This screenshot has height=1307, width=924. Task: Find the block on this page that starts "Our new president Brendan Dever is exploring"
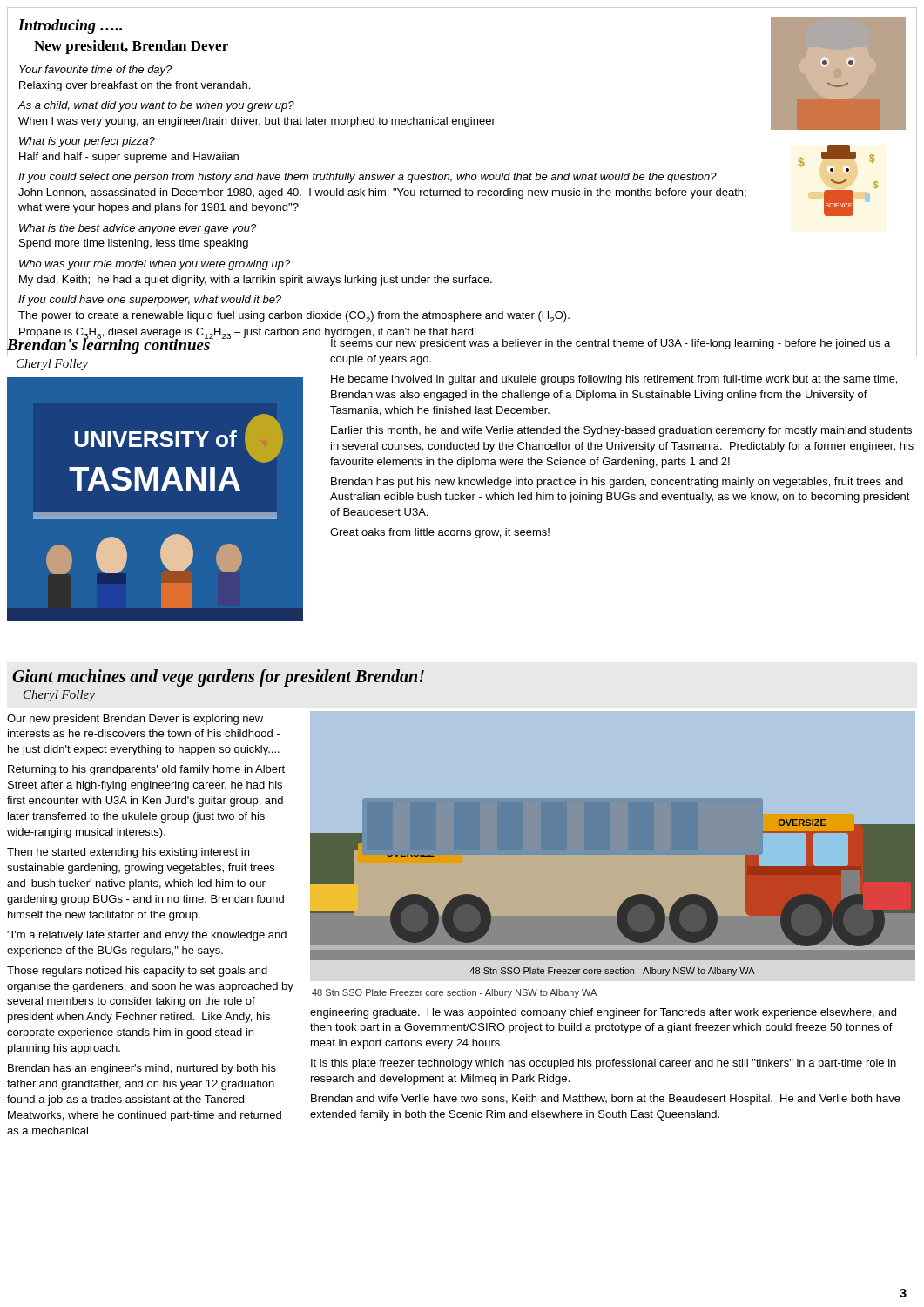151,734
